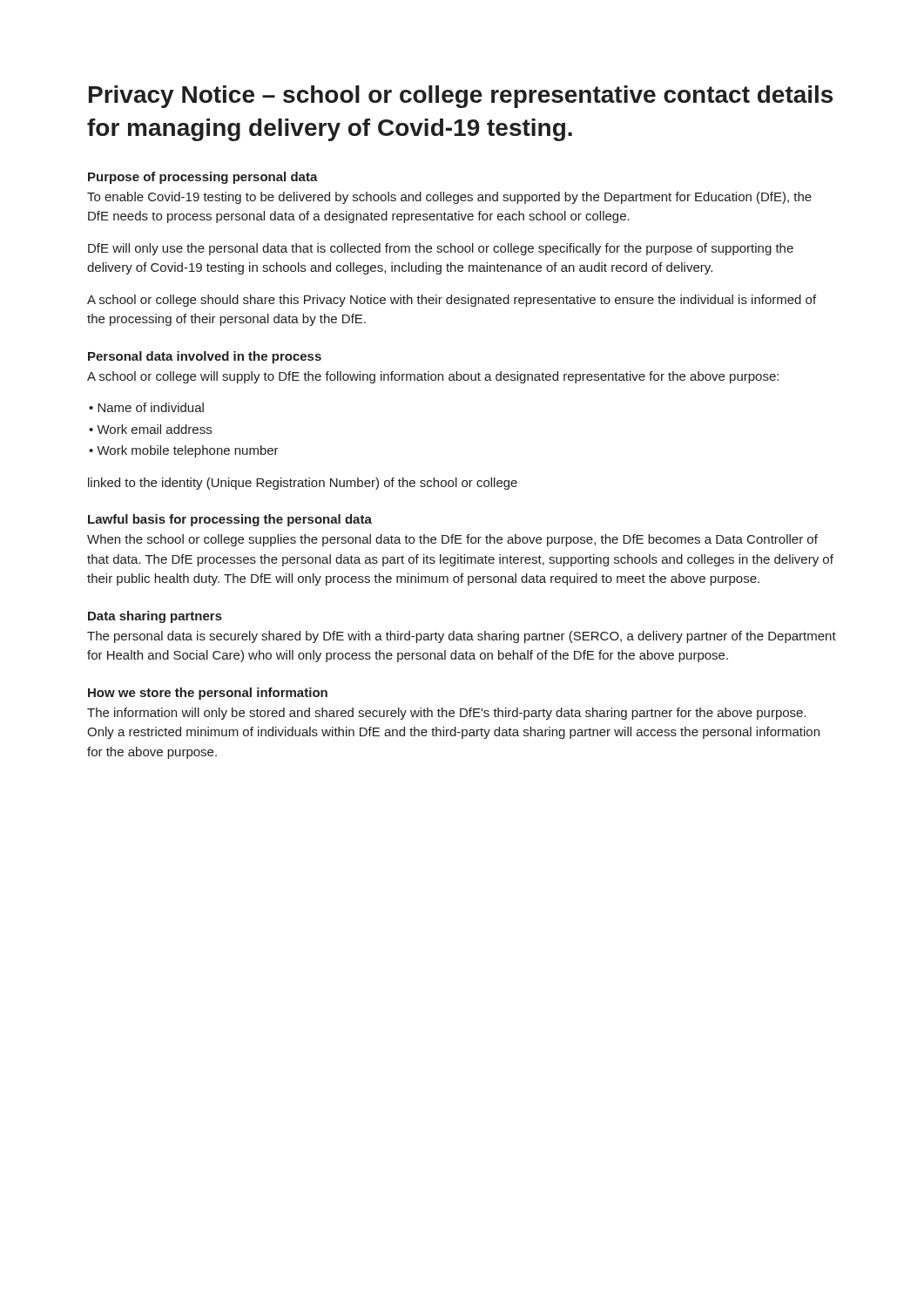Click on the text block with the text "linked to the identity (Unique Registration"
924x1307 pixels.
click(302, 482)
